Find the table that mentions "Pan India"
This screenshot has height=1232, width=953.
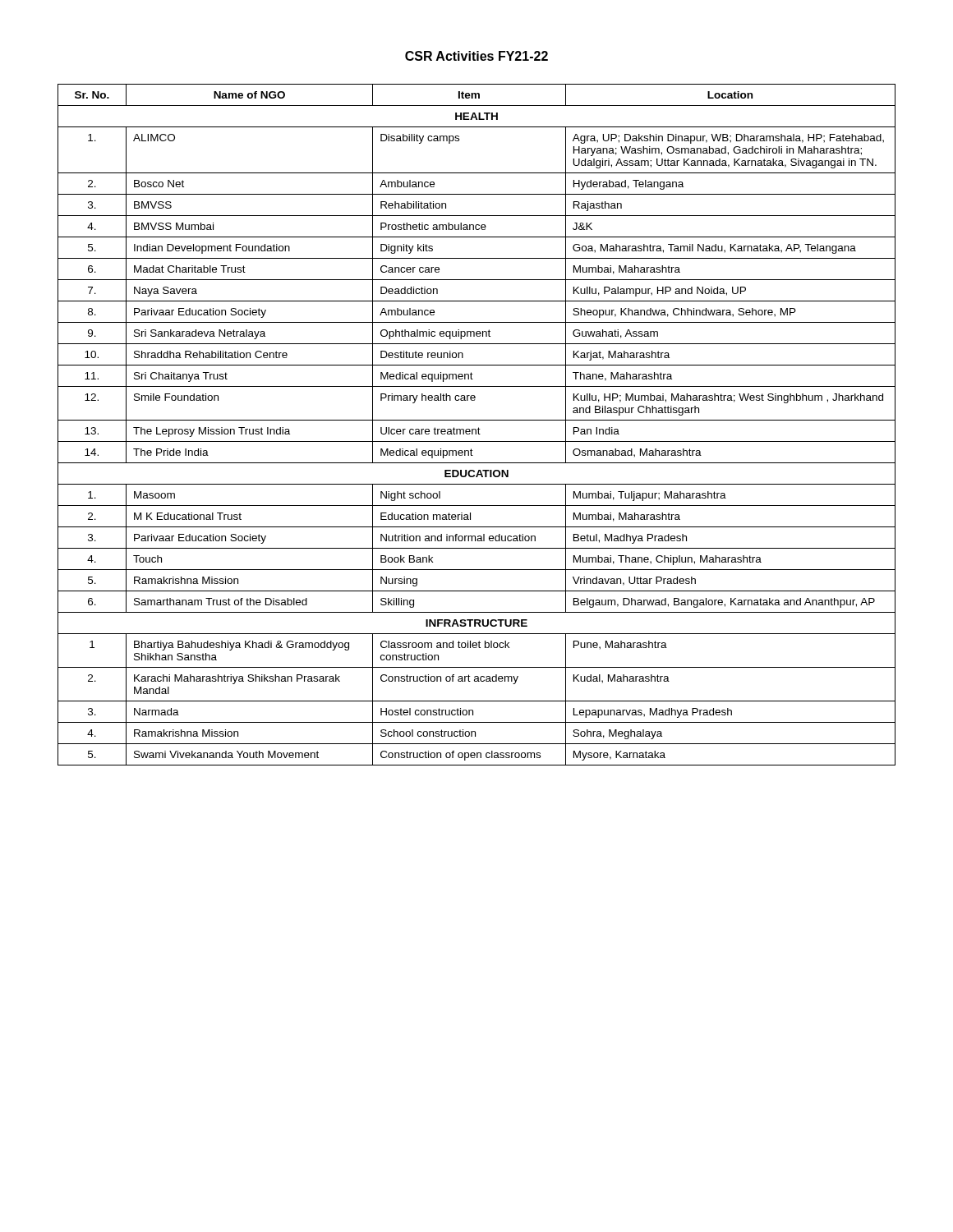click(476, 425)
